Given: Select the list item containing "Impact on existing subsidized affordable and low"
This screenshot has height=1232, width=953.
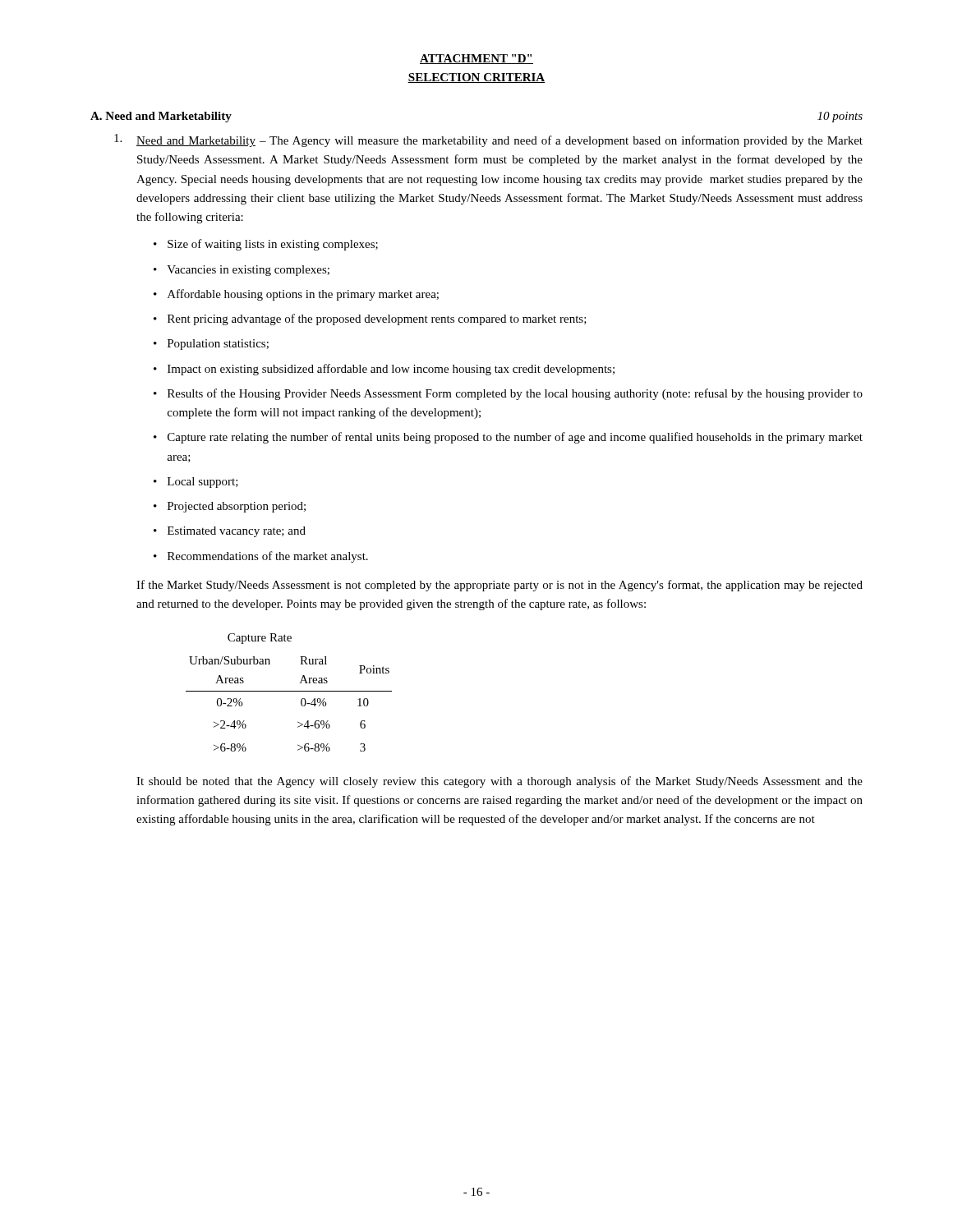Looking at the screenshot, I should pos(391,369).
